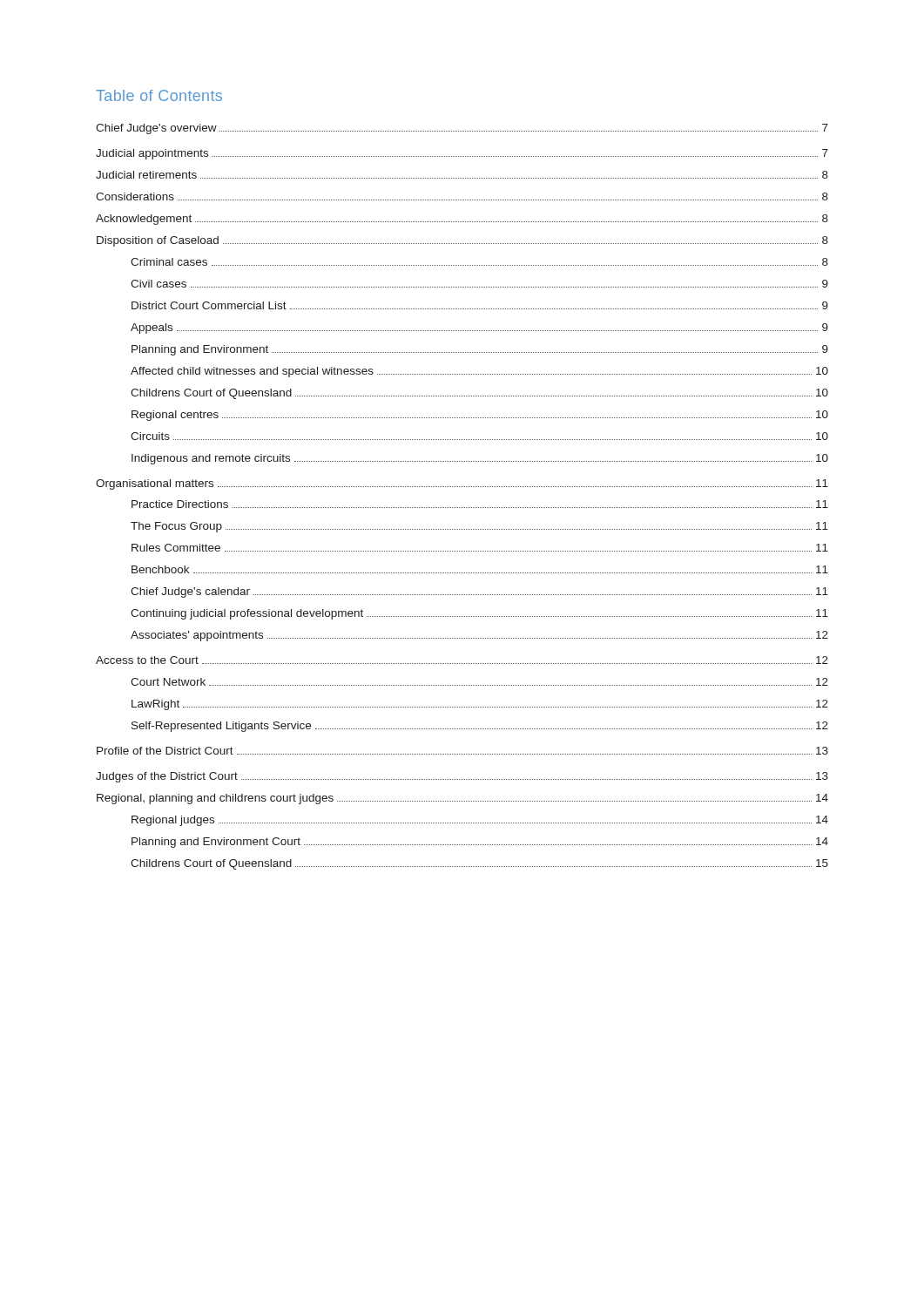
Task: Click on the region starting "Judicial retirements 8"
Action: point(462,176)
